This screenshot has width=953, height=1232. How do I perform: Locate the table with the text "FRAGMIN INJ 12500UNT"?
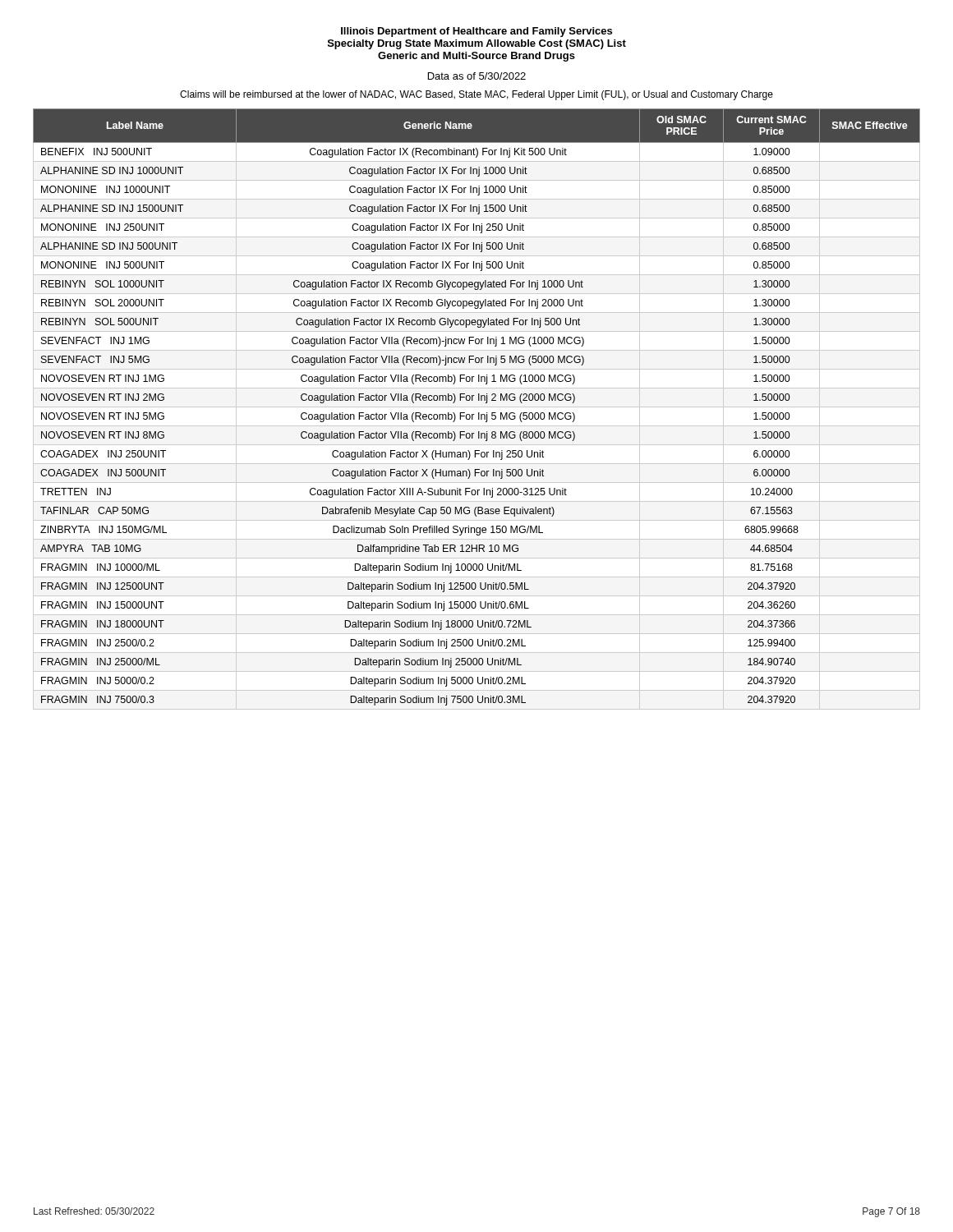[476, 409]
